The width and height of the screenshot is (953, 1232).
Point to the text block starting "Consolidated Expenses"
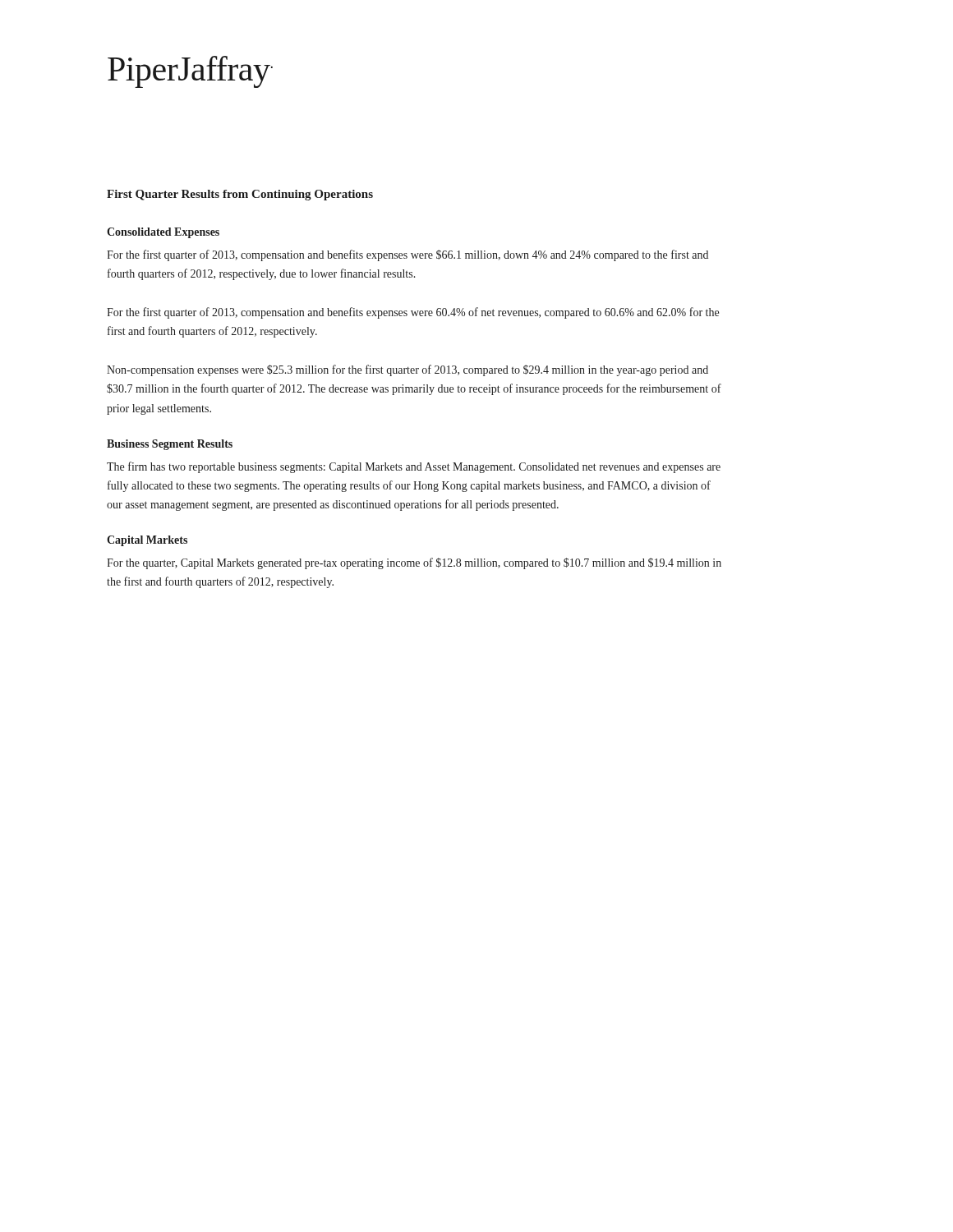coord(163,233)
